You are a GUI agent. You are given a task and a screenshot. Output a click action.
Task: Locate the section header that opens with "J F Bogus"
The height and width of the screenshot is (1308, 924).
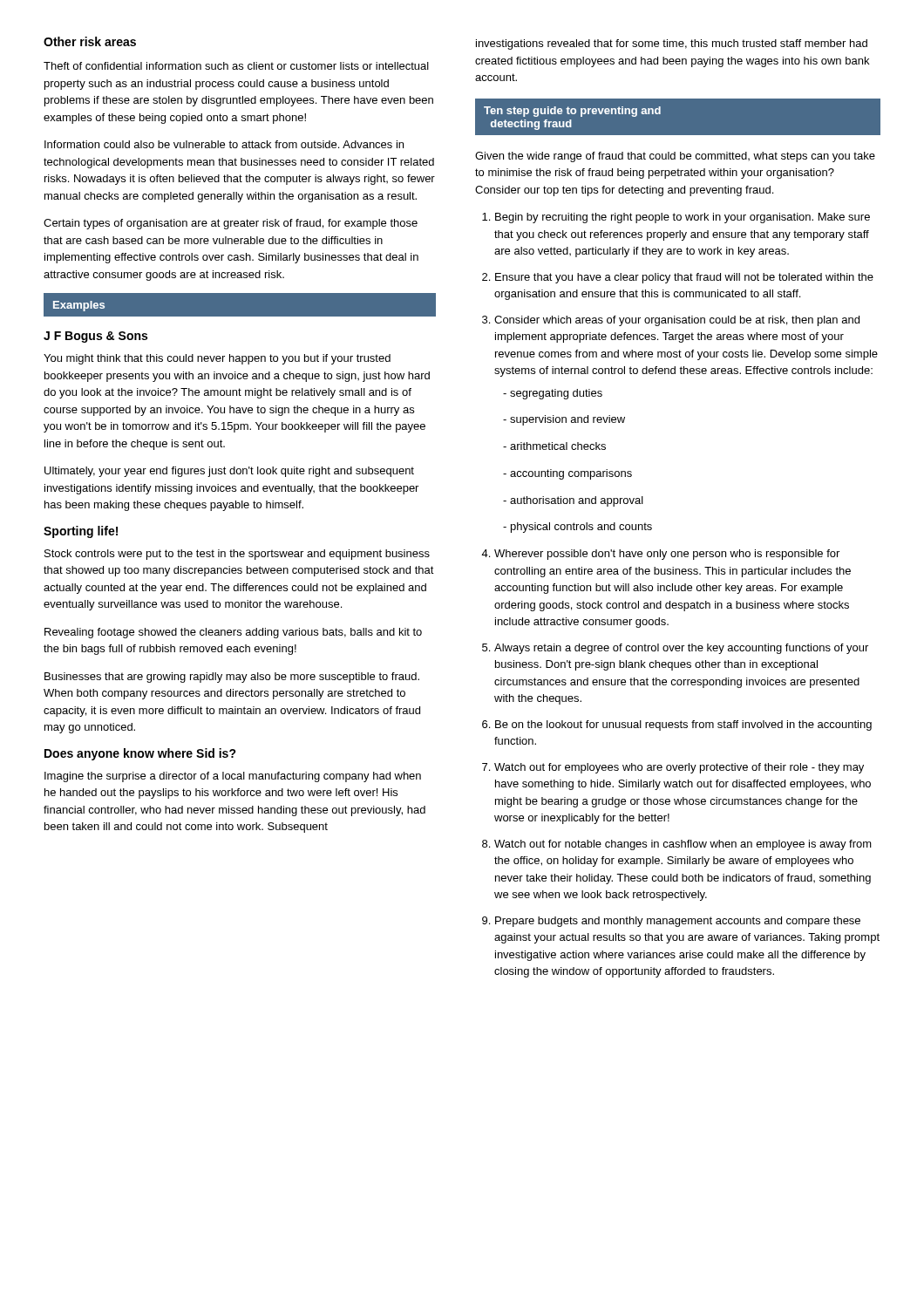pyautogui.click(x=95, y=337)
